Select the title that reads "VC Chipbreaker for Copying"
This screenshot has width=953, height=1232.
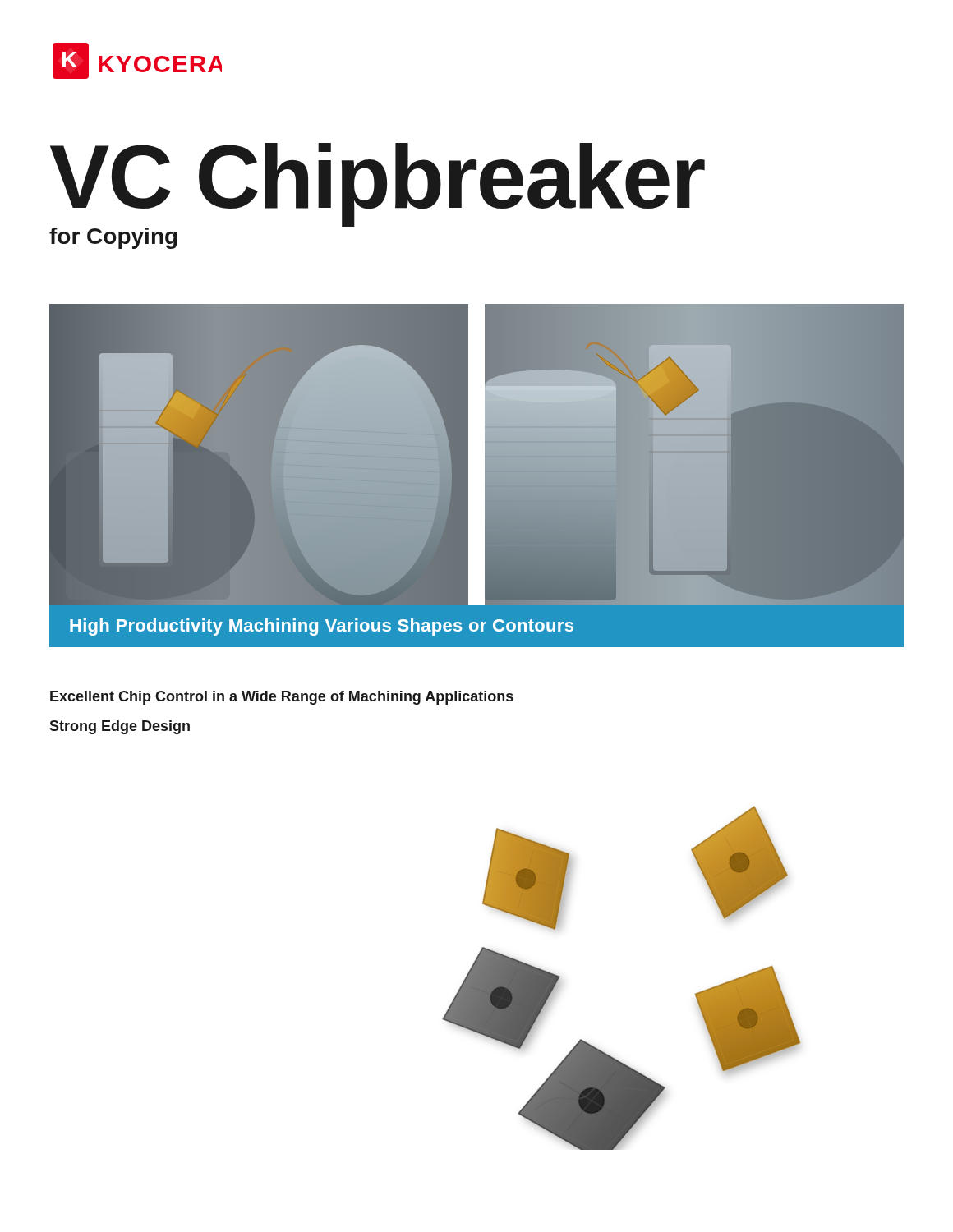(377, 191)
